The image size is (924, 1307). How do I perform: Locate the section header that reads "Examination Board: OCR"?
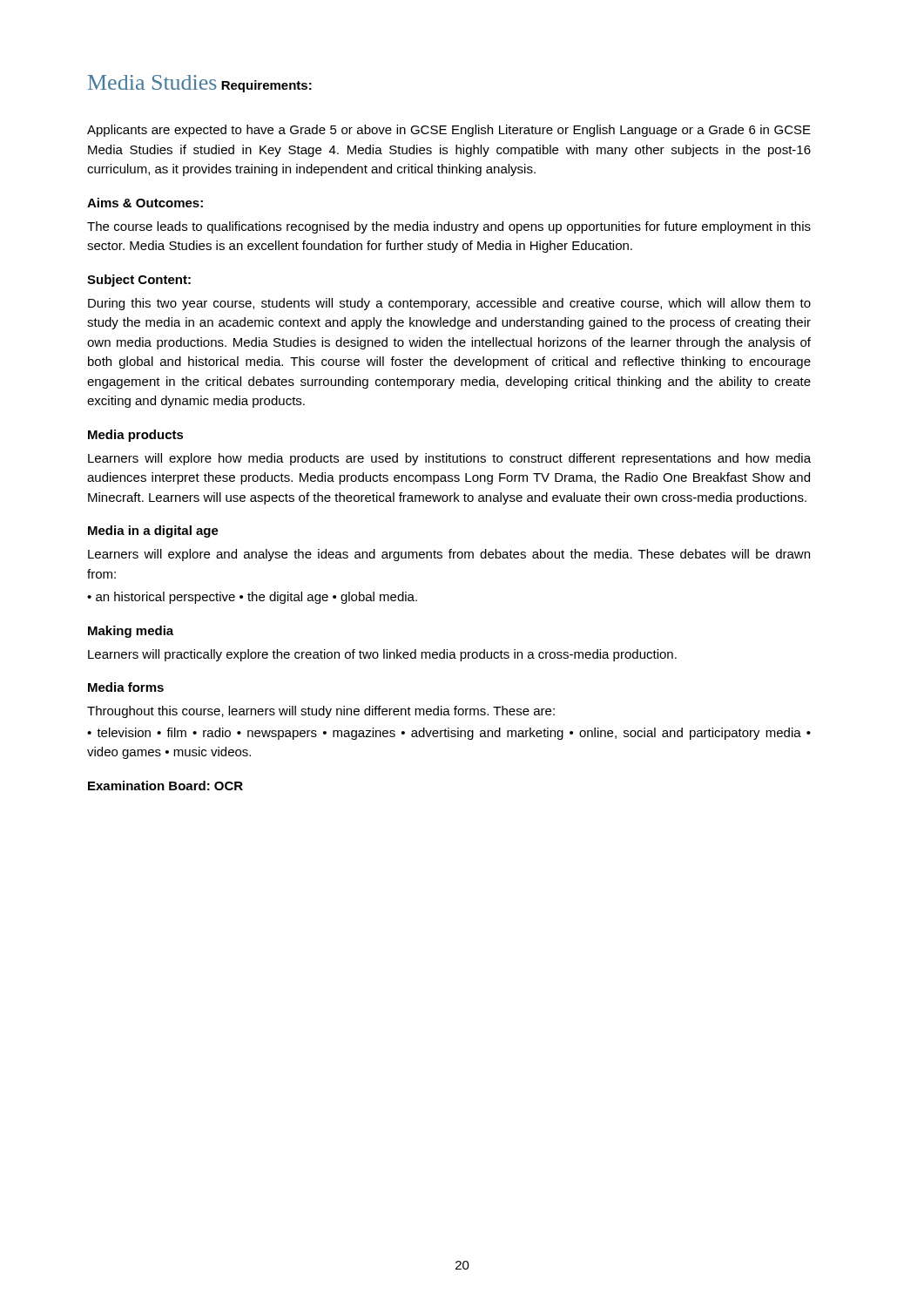click(165, 785)
